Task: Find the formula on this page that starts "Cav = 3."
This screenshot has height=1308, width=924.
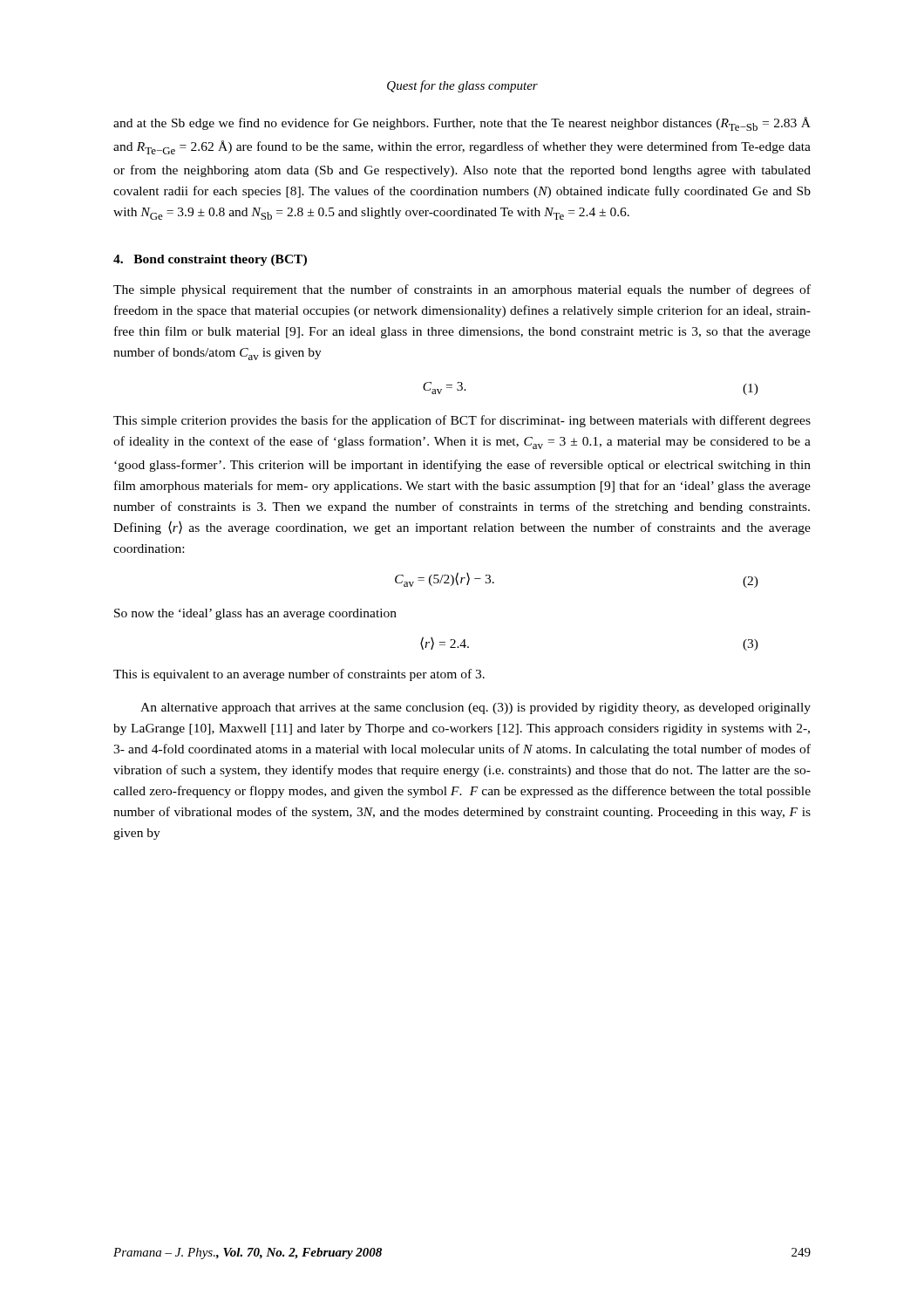Action: 462,388
